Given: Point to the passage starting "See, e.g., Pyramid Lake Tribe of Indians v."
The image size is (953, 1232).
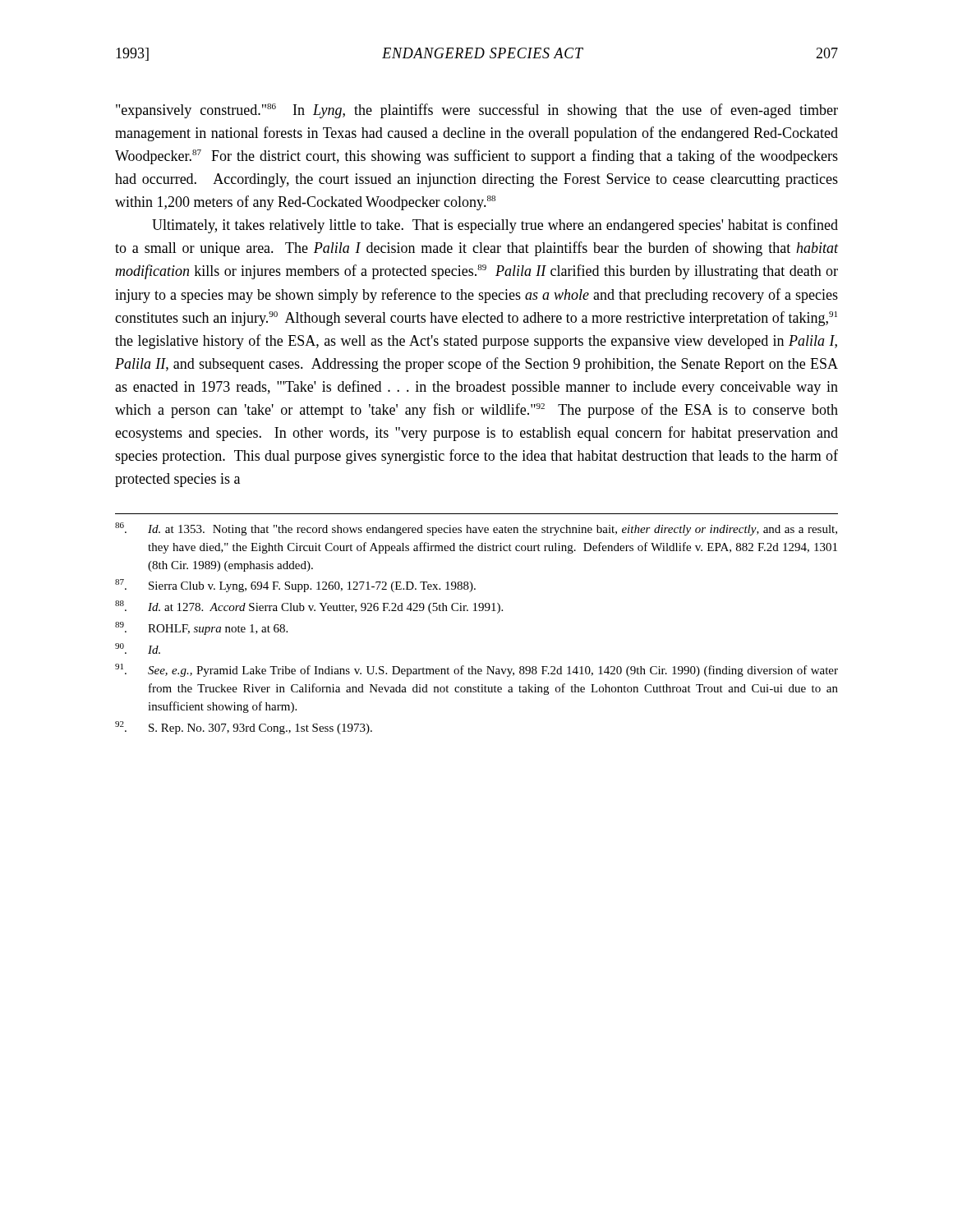Looking at the screenshot, I should (x=476, y=689).
